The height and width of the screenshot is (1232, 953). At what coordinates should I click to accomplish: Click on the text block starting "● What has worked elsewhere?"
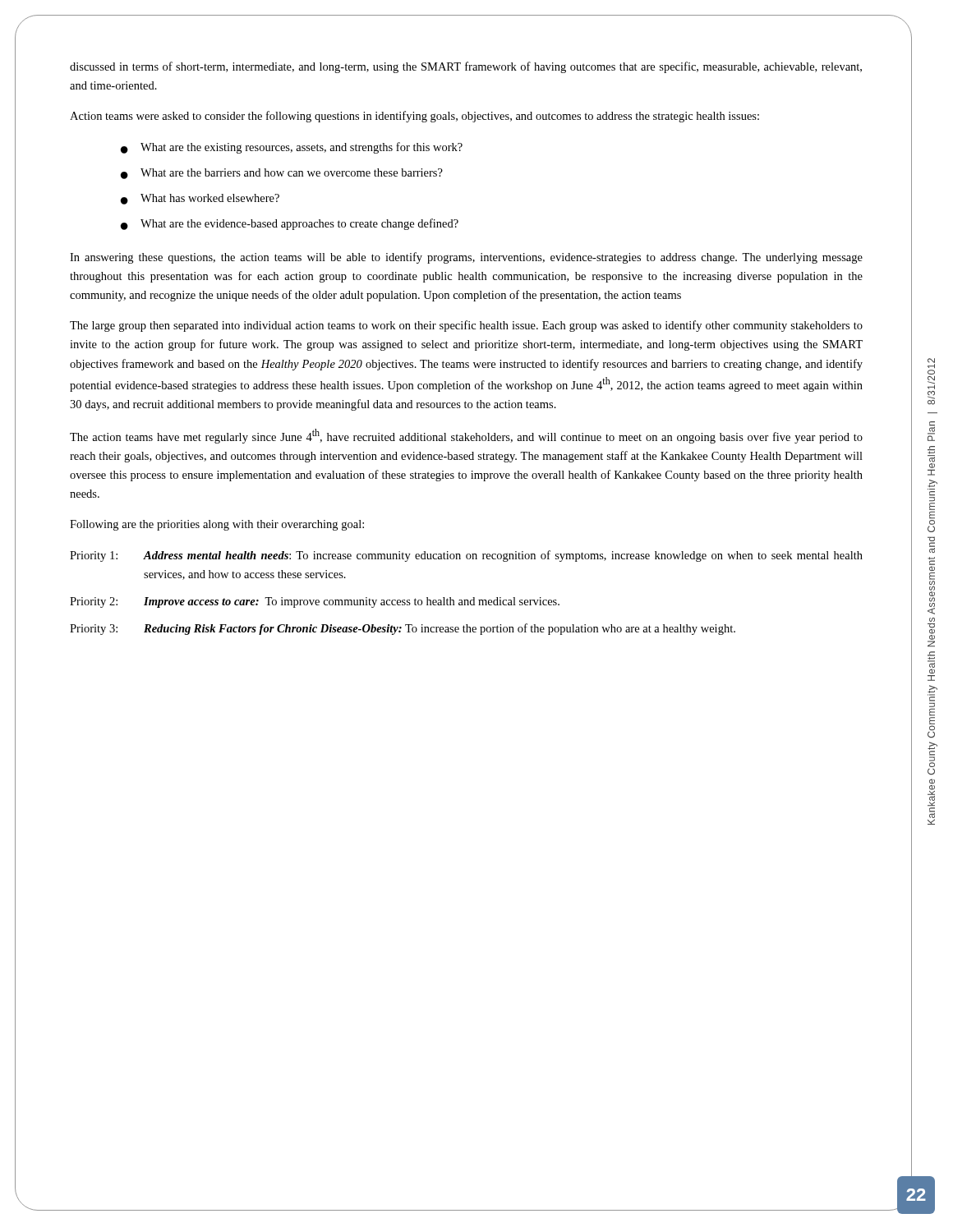[199, 200]
